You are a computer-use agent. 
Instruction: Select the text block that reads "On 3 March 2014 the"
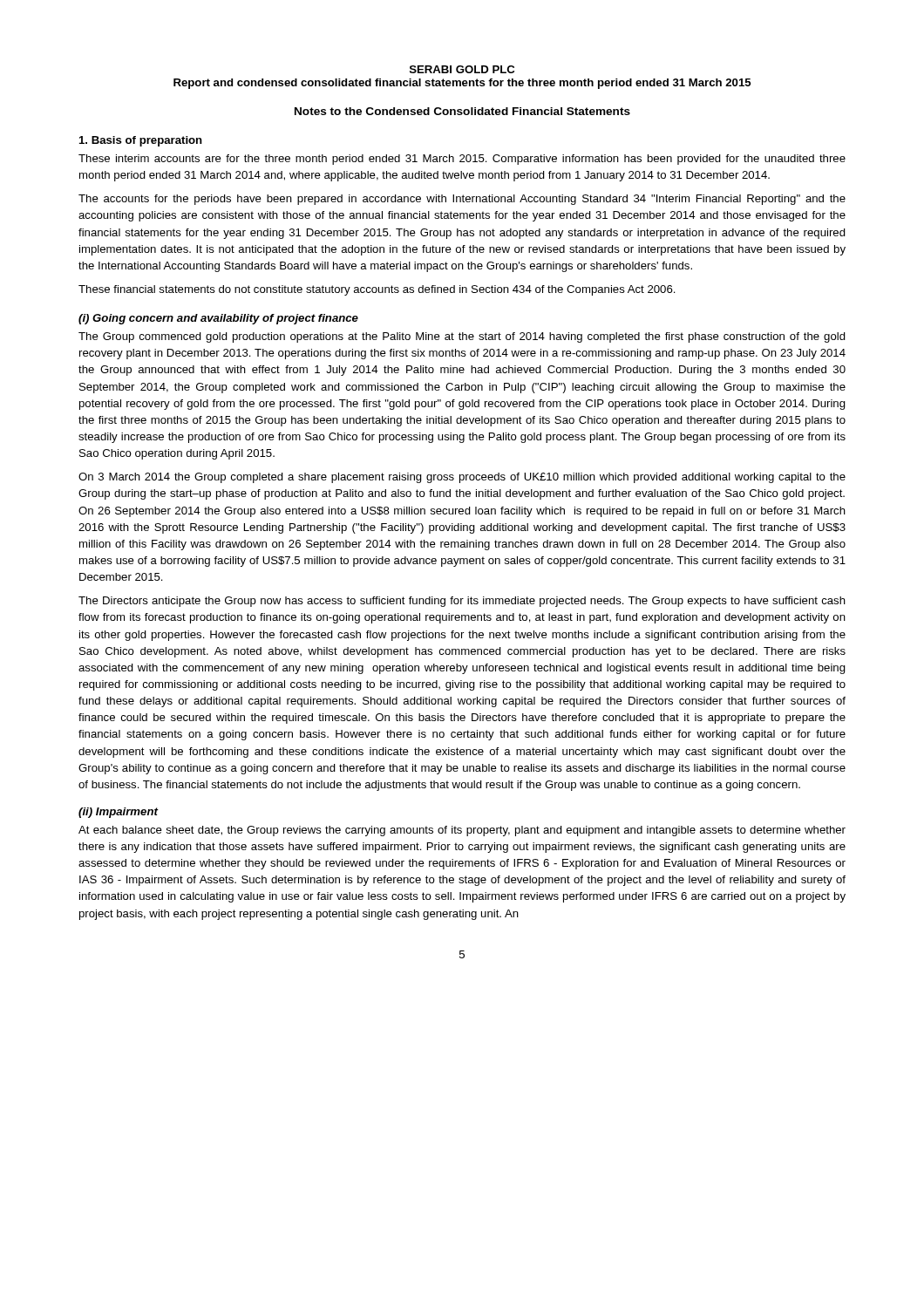462,527
